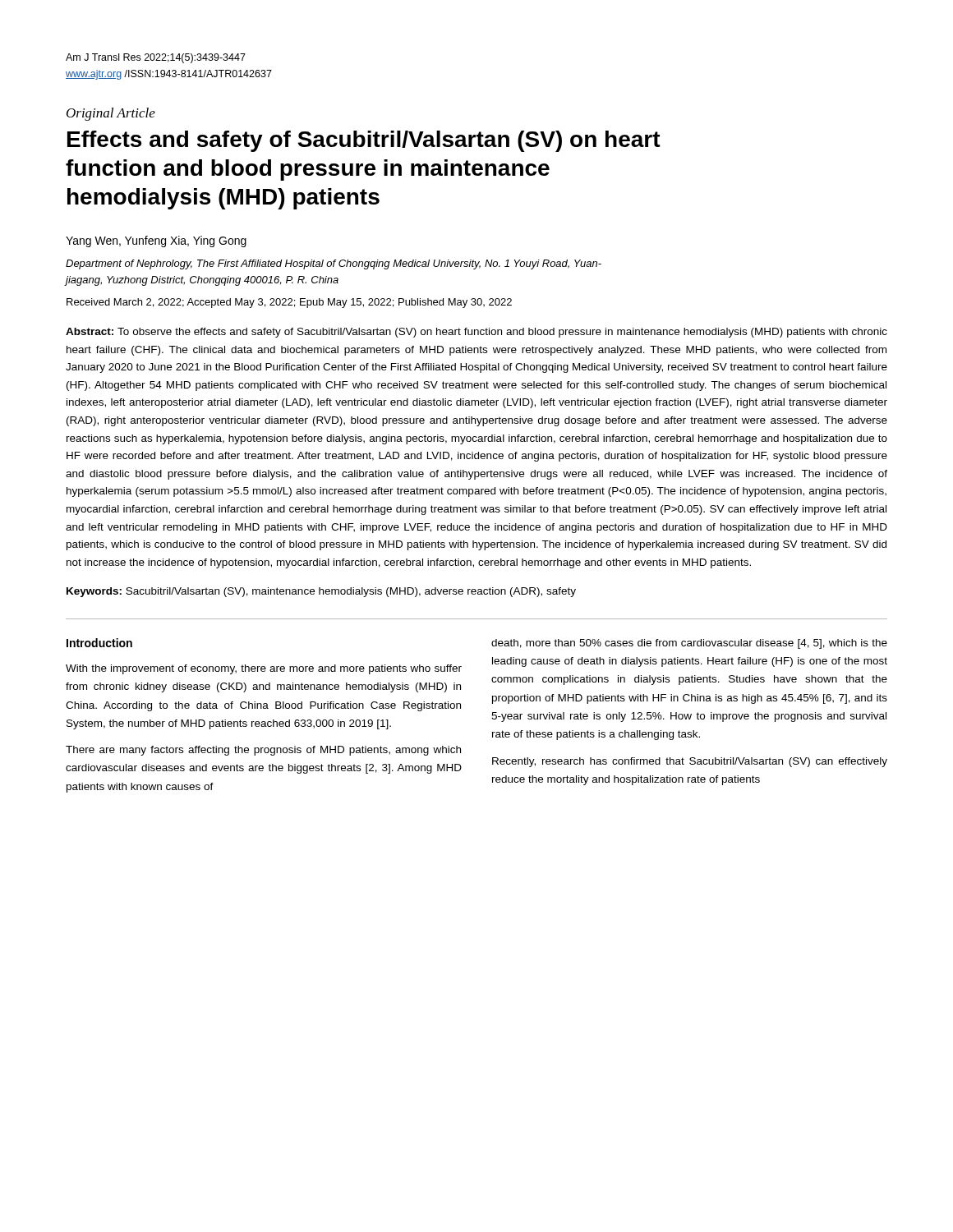Select the text block that reads "Received March 2, 2022; Accepted"
Viewport: 953px width, 1232px height.
coord(289,302)
